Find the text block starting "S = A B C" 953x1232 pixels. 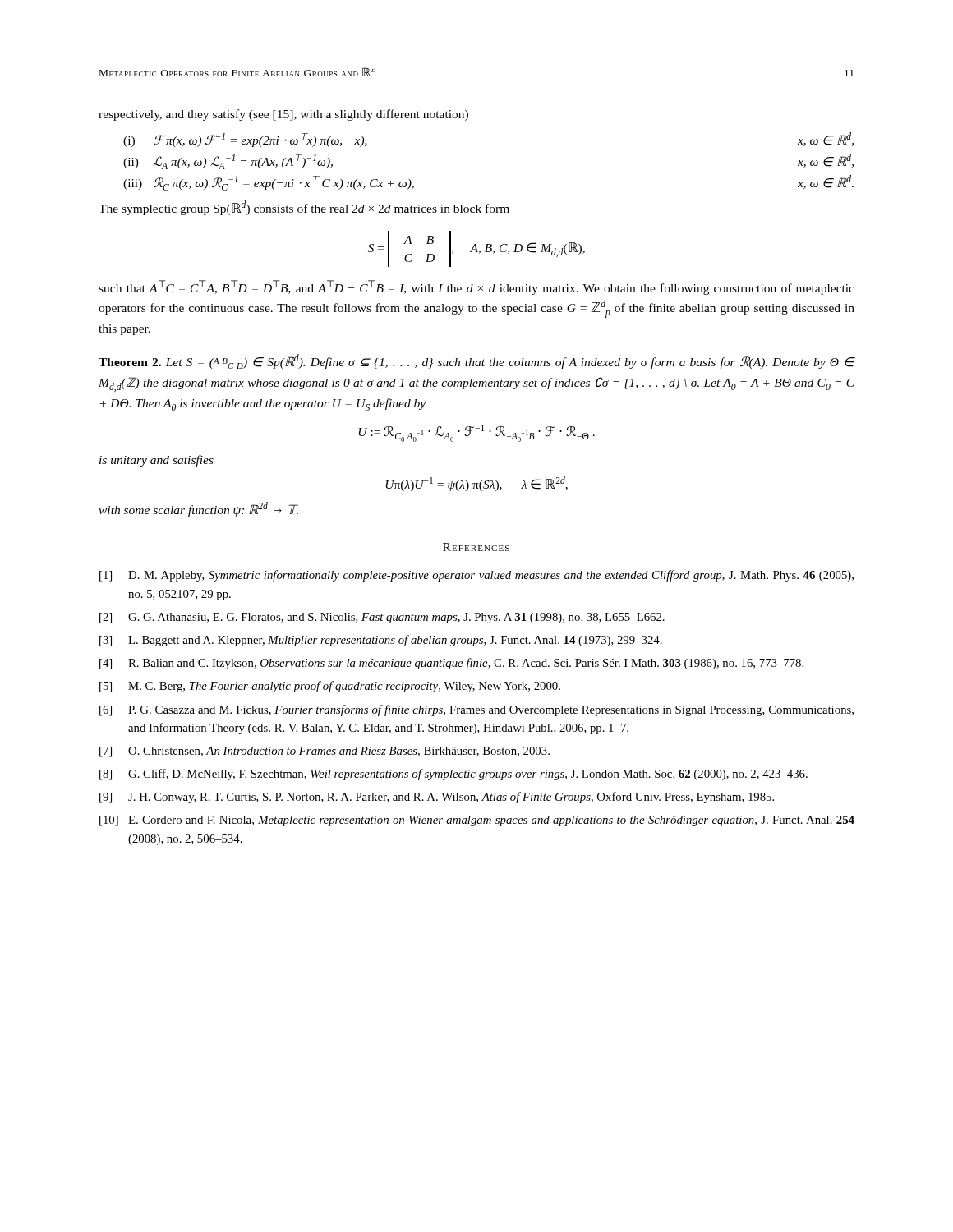[x=476, y=249]
